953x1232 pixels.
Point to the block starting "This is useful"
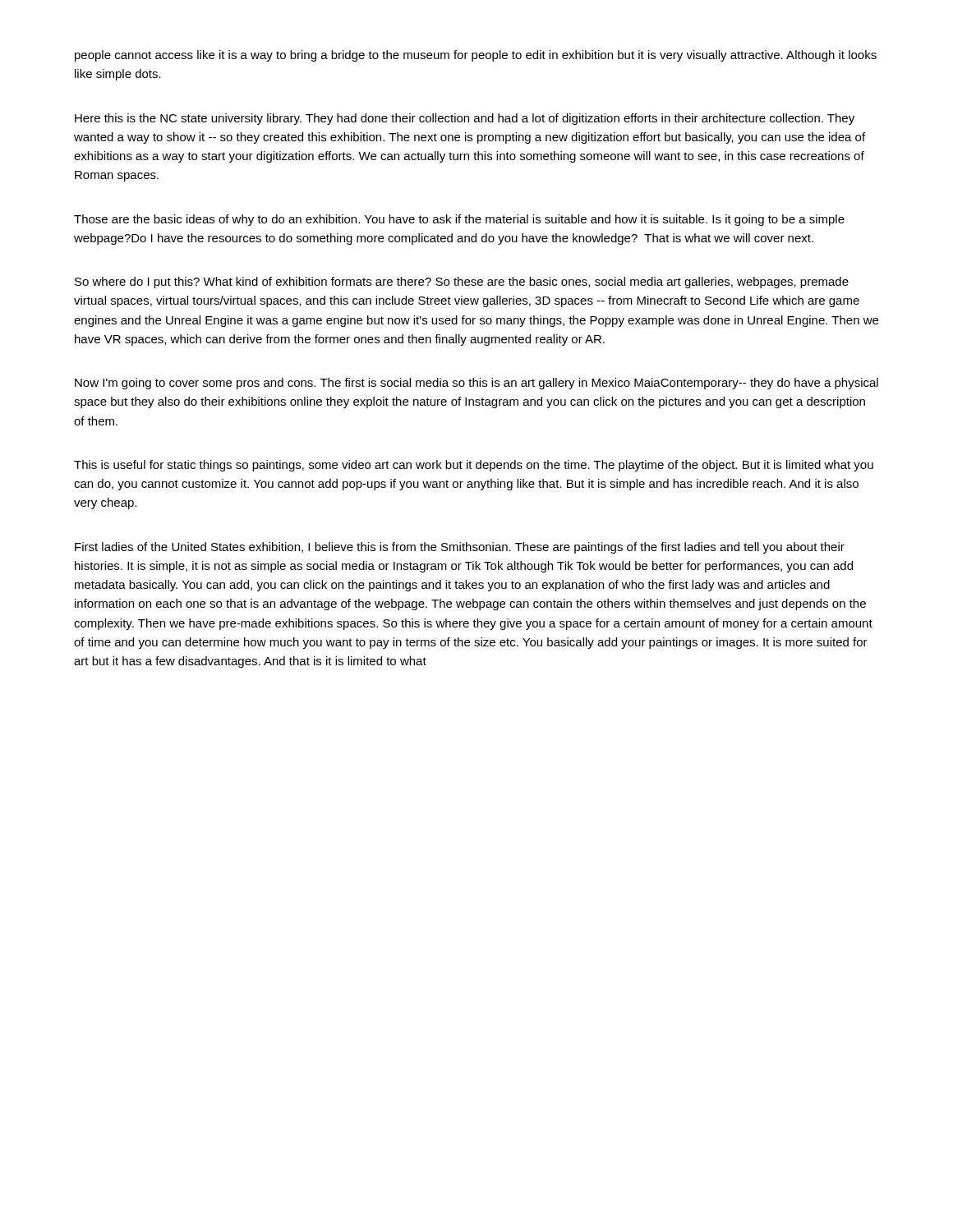point(474,483)
